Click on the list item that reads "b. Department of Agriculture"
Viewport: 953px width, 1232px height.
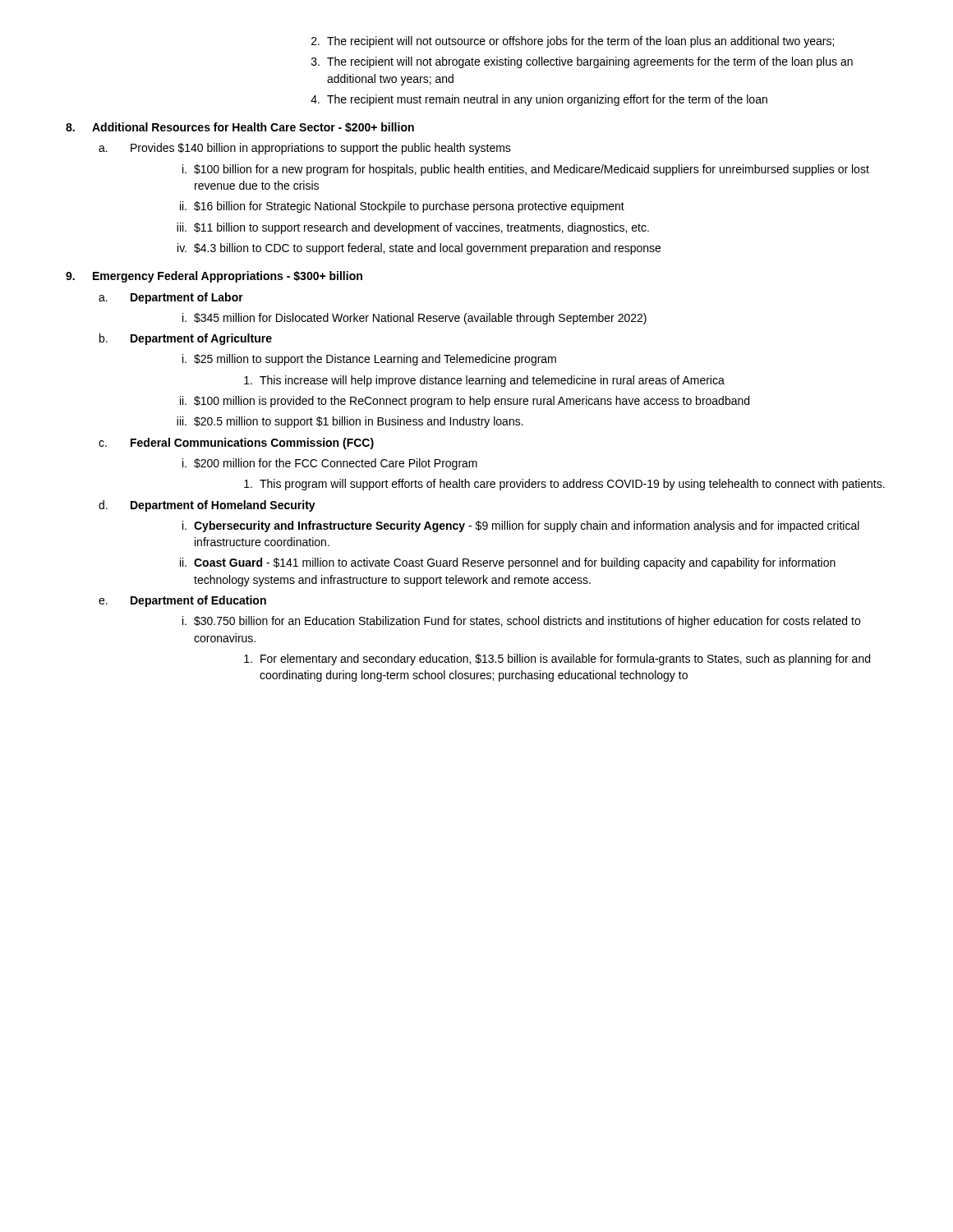[x=186, y=339]
